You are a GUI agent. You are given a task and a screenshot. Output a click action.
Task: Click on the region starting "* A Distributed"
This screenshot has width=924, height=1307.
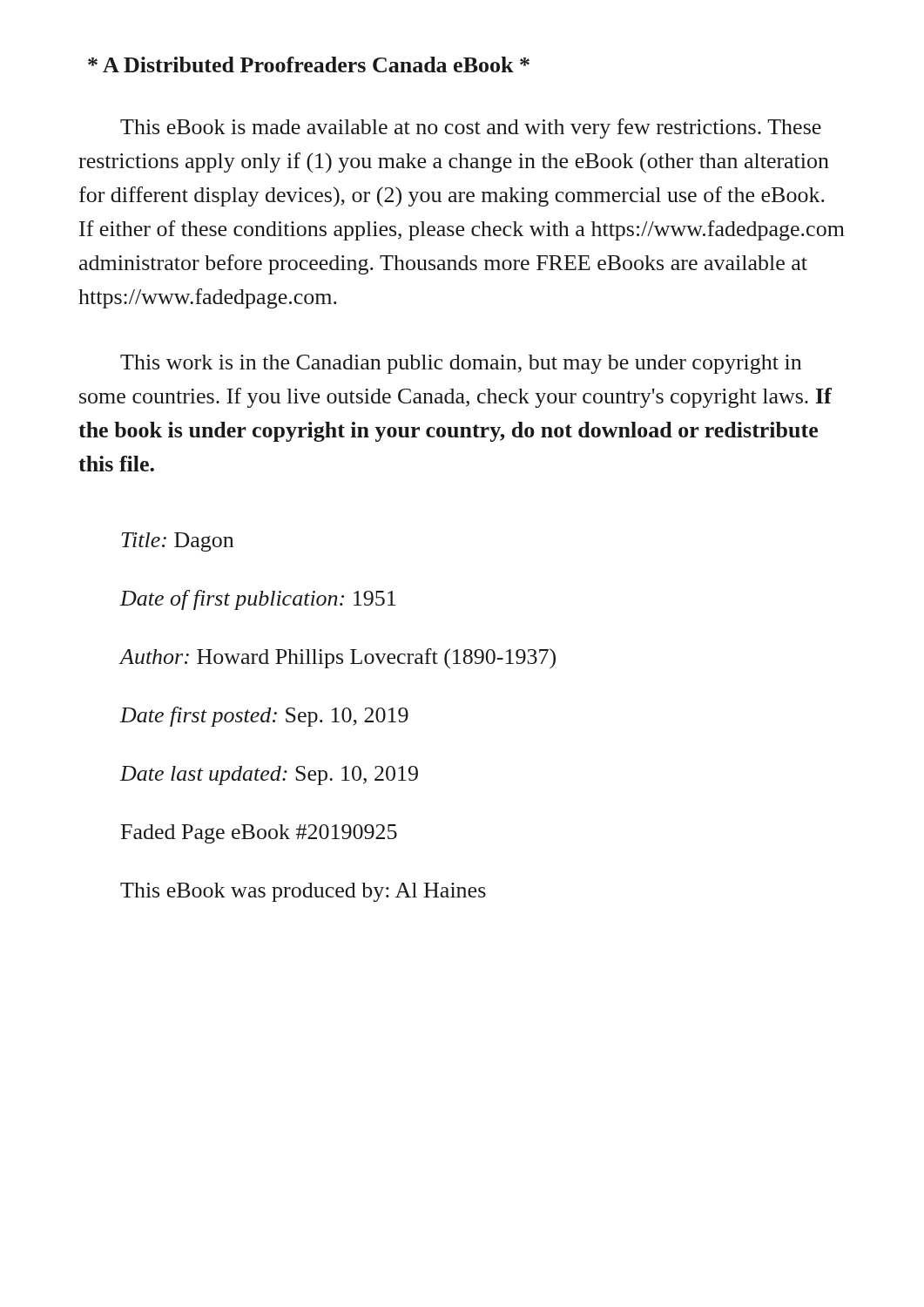click(309, 65)
